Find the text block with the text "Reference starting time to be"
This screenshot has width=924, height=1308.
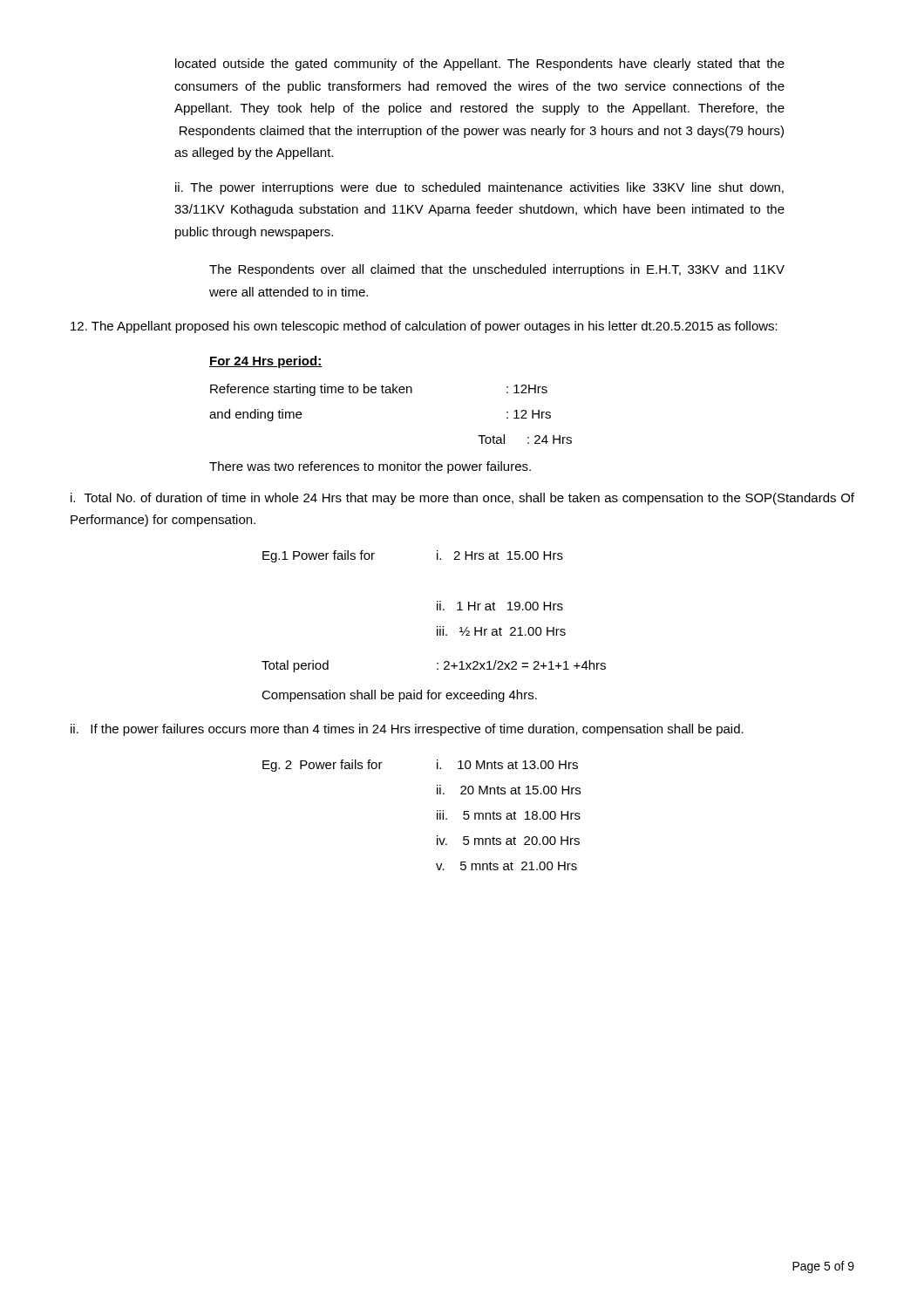pyautogui.click(x=497, y=427)
